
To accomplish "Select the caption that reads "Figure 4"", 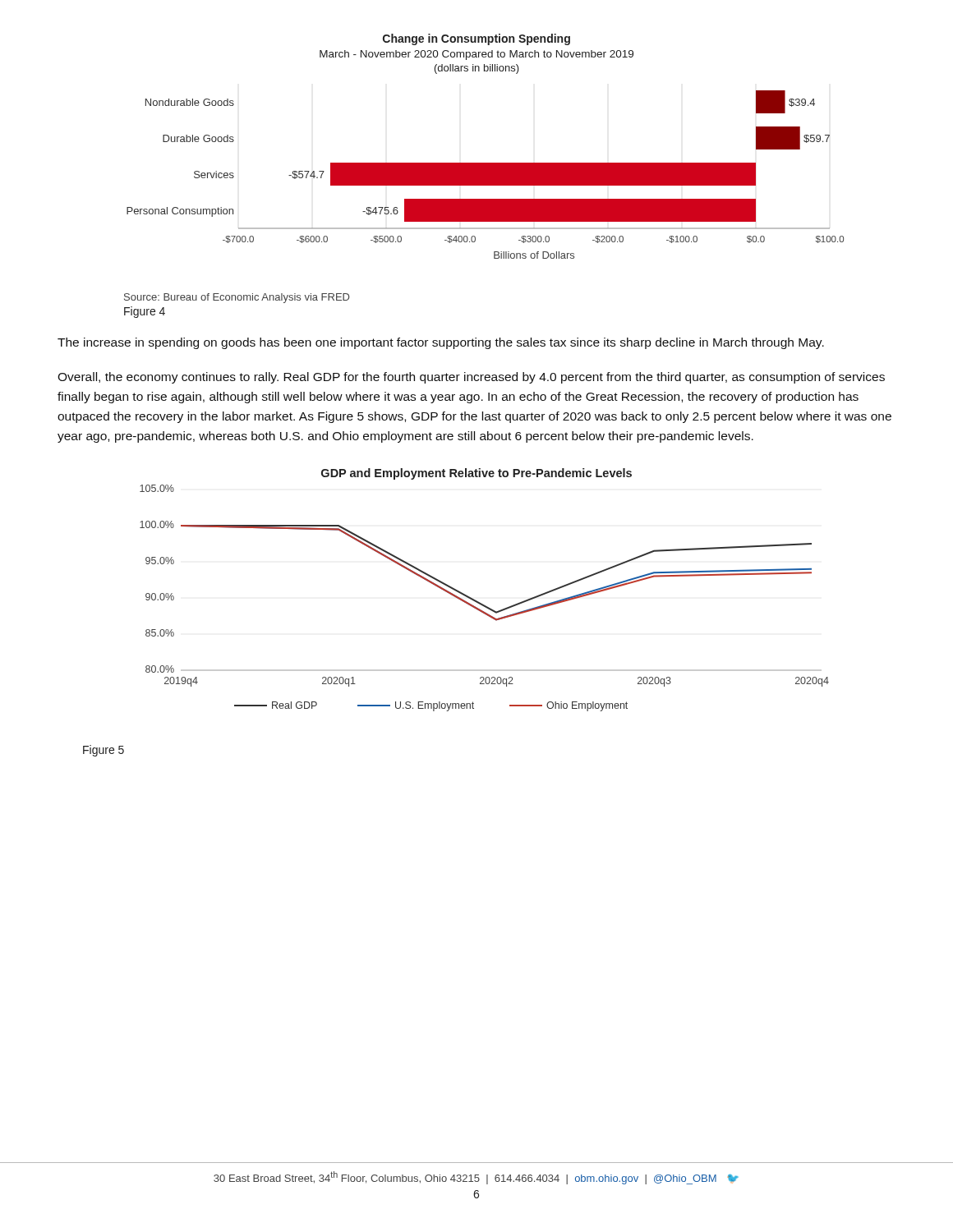I will tap(144, 311).
